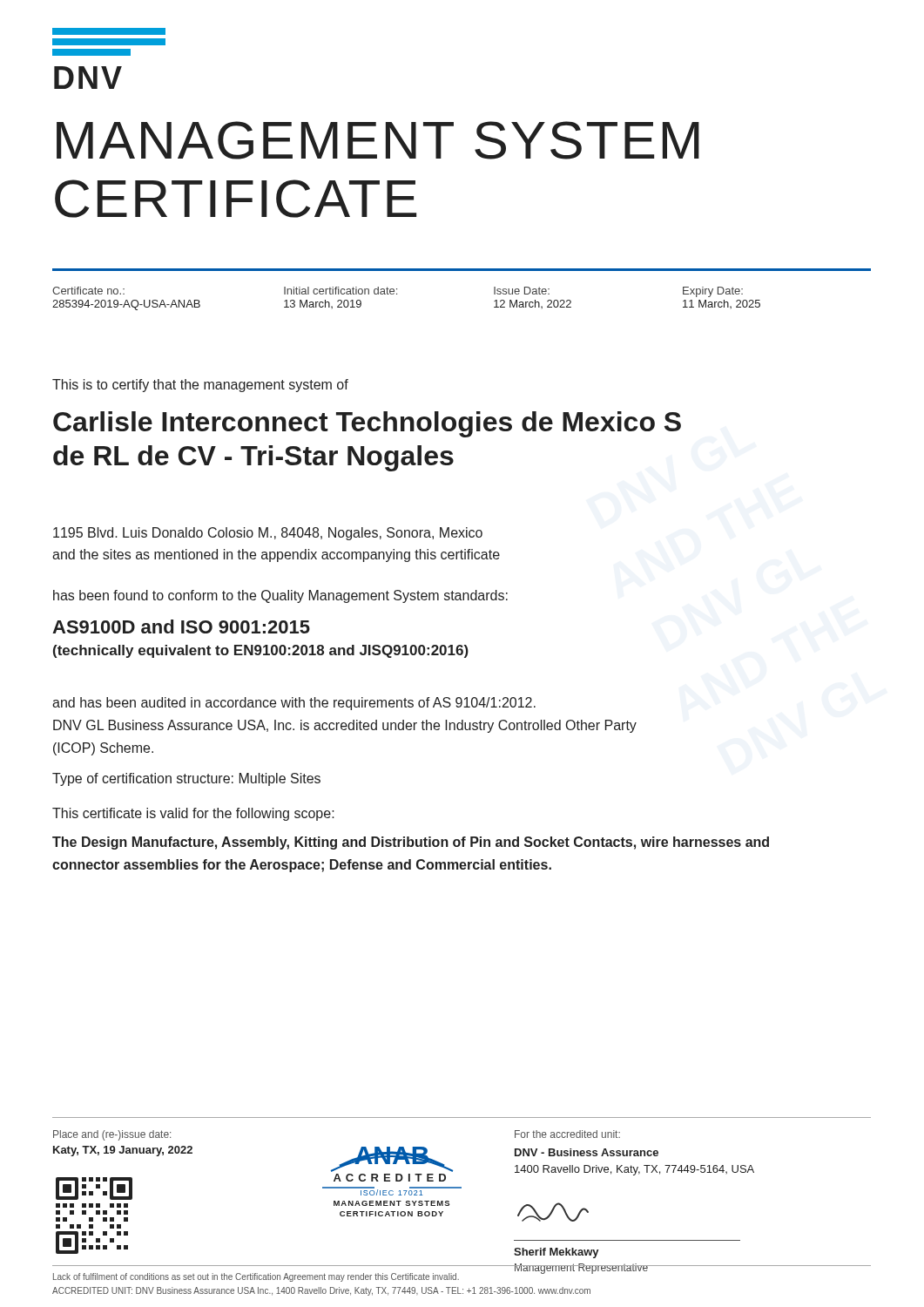Point to the section header beginning "Carlisle Interconnect Technologies de Mexico Sde"
This screenshot has width=924, height=1307.
pyautogui.click(x=367, y=439)
